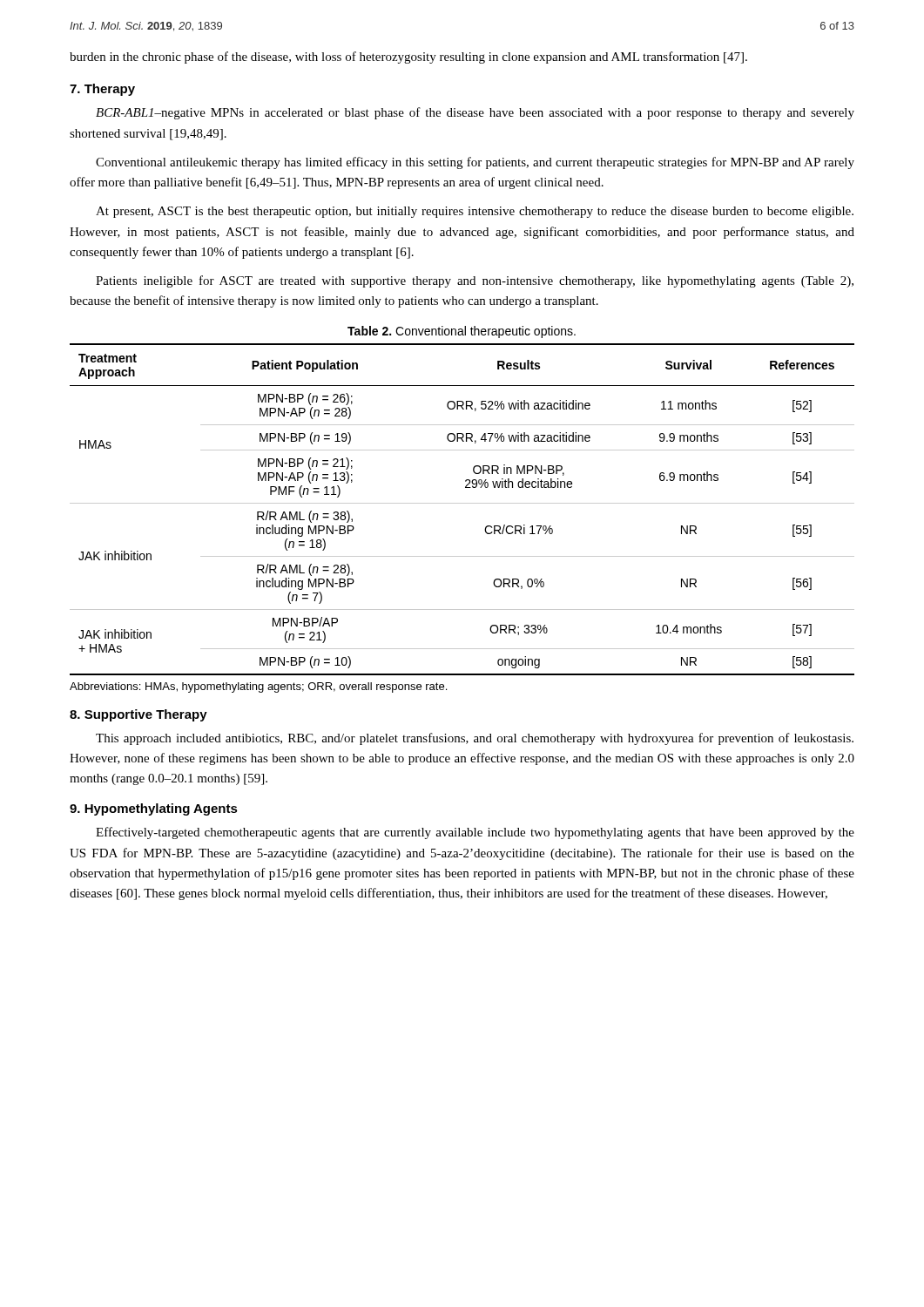Click on the section header that reads "7. Therapy"
The image size is (924, 1307).
102,89
